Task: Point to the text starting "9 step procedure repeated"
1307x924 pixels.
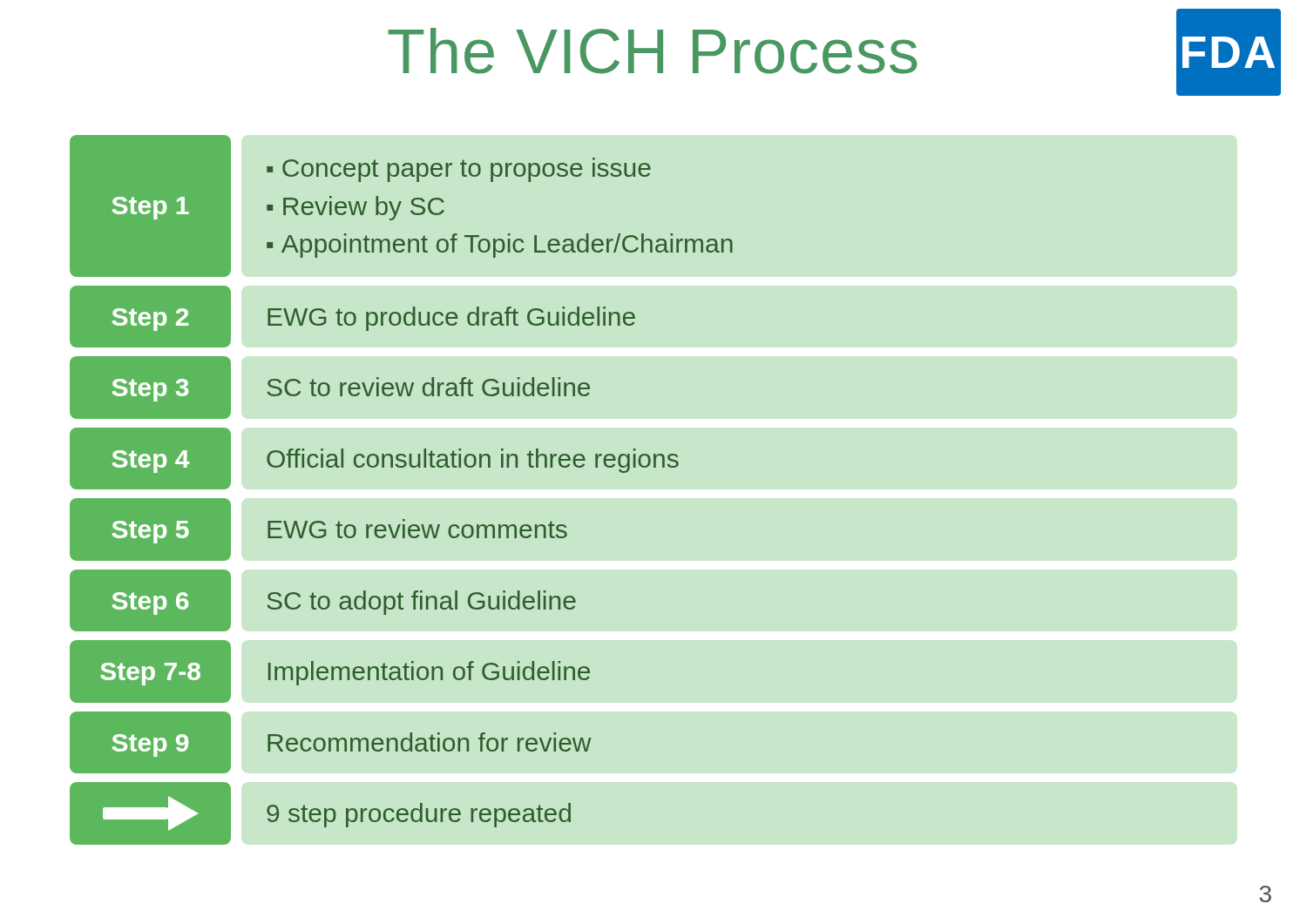Action: coord(320,813)
